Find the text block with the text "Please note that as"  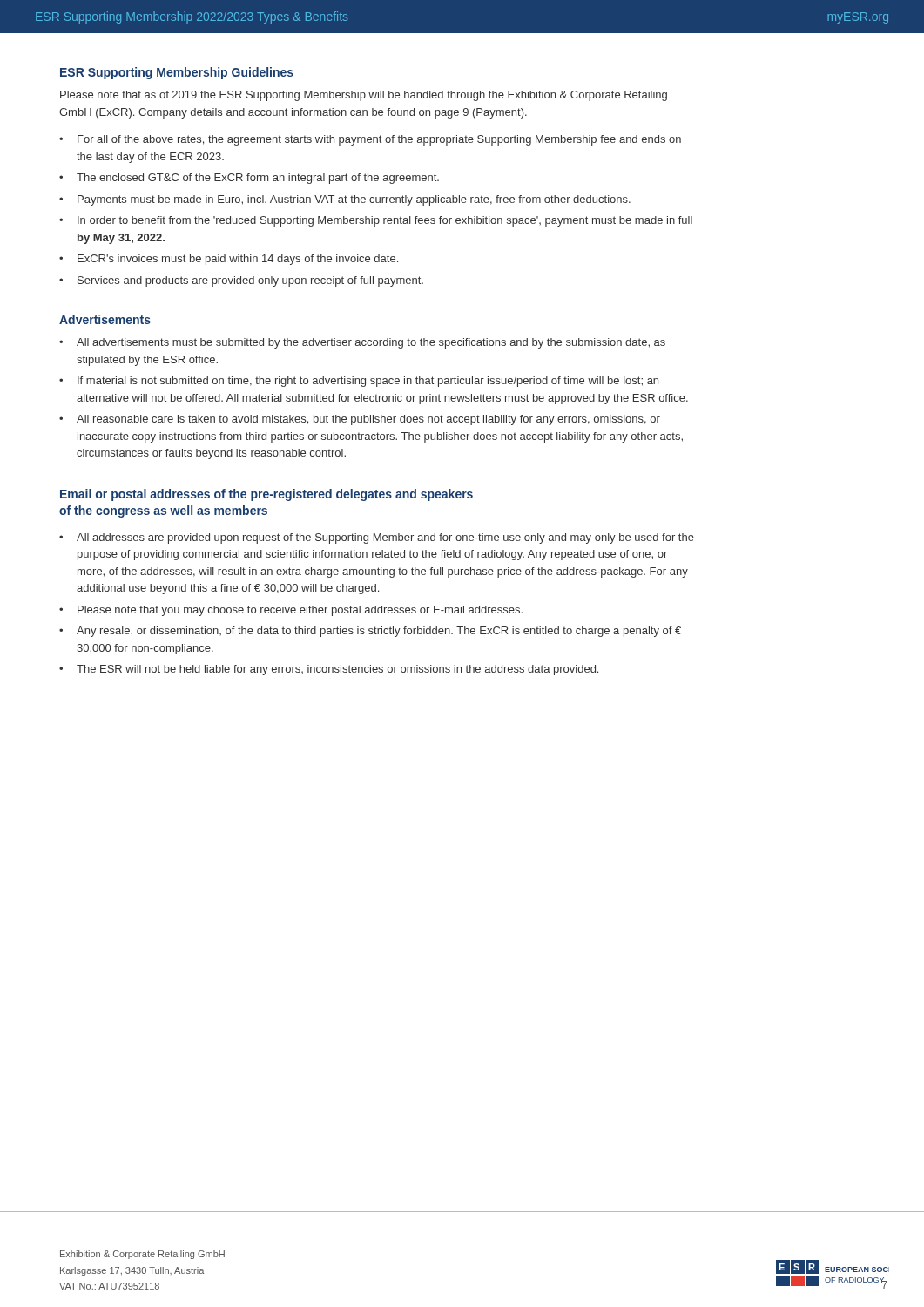[x=364, y=103]
